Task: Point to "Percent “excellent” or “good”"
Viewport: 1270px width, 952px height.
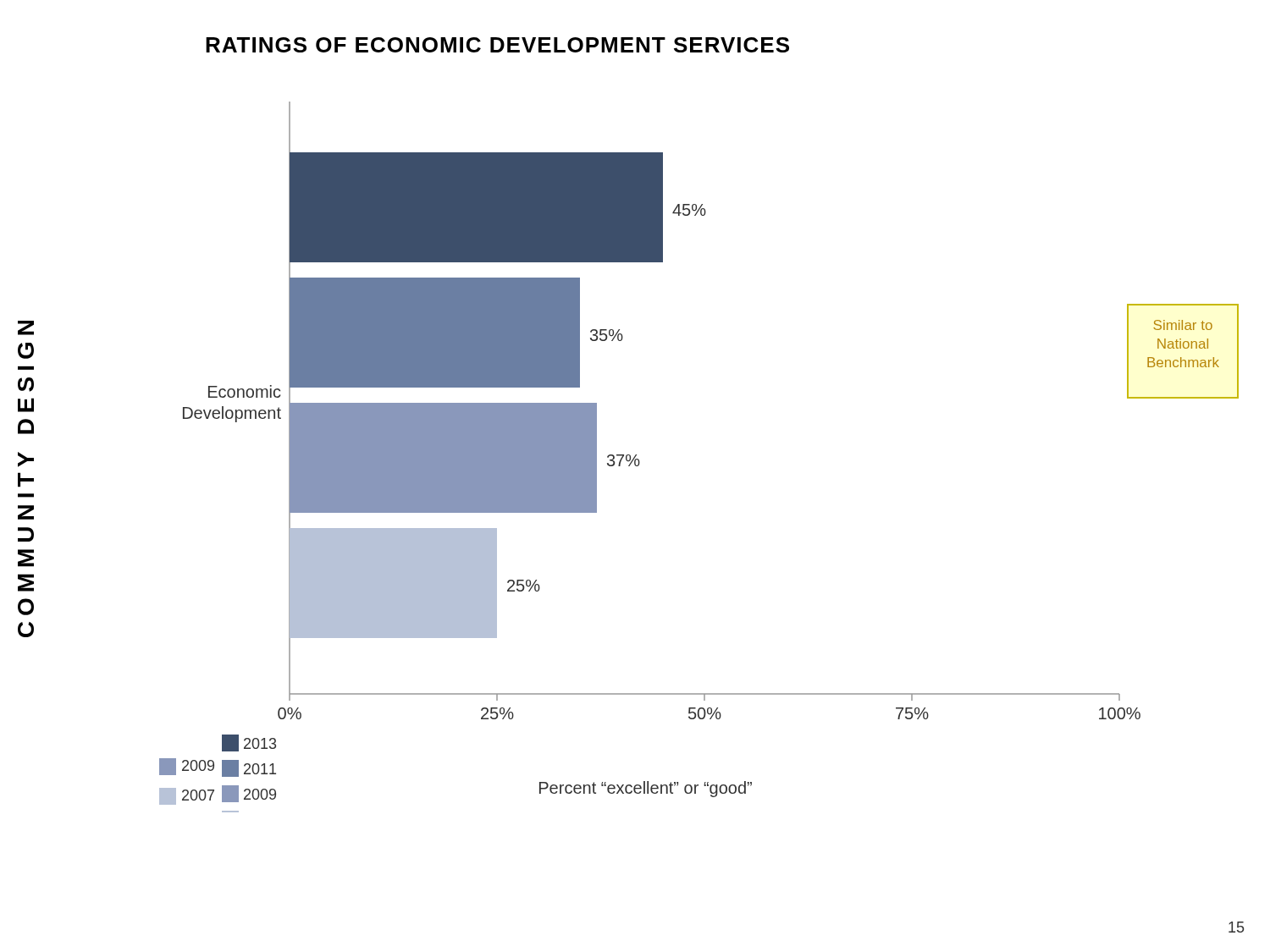Action: [x=645, y=788]
